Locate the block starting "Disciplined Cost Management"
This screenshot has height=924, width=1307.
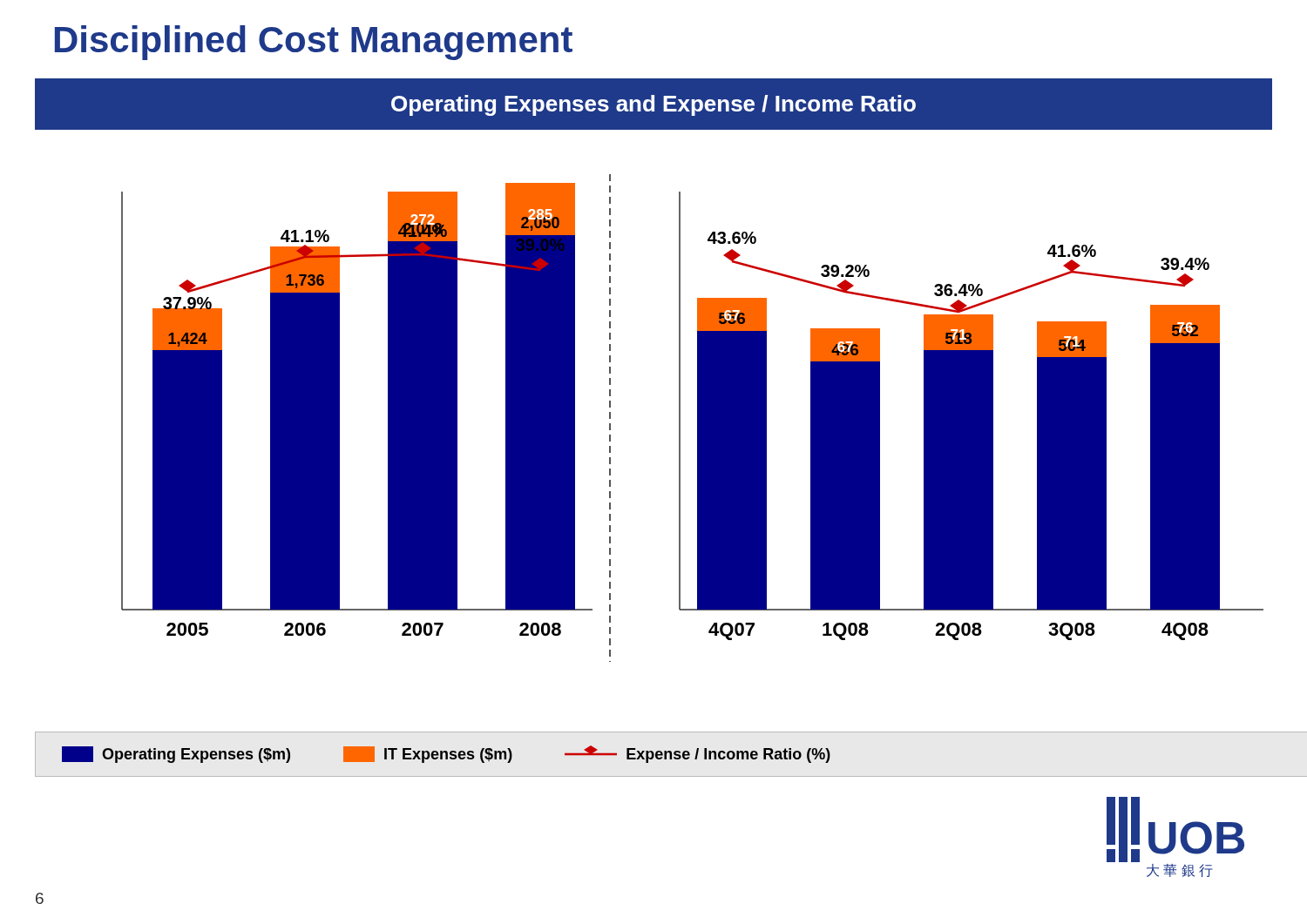(x=313, y=40)
